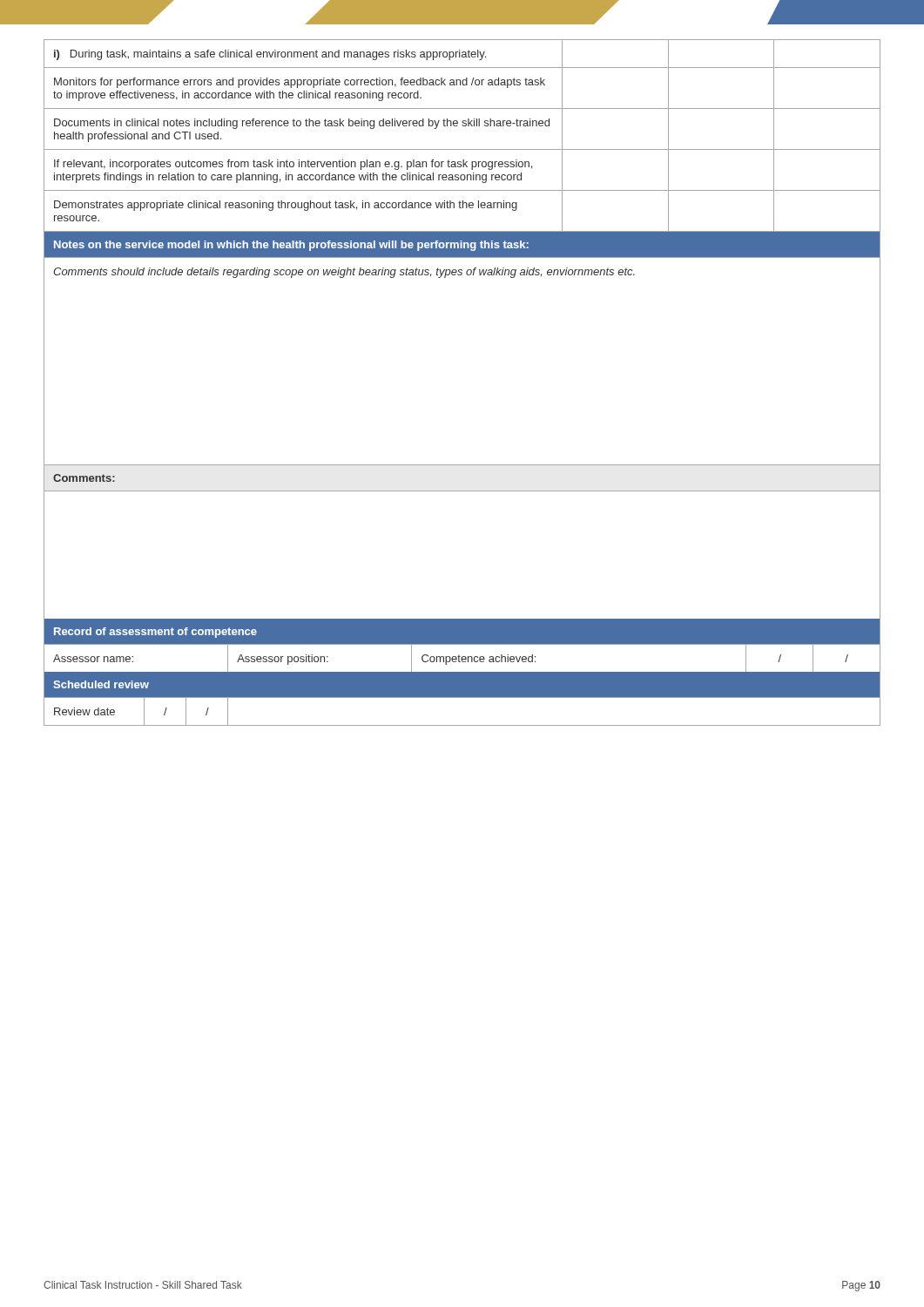Image resolution: width=924 pixels, height=1307 pixels.
Task: Find the table that mentions "Demonstrates appropriate clinical reasoning"
Action: [x=462, y=329]
